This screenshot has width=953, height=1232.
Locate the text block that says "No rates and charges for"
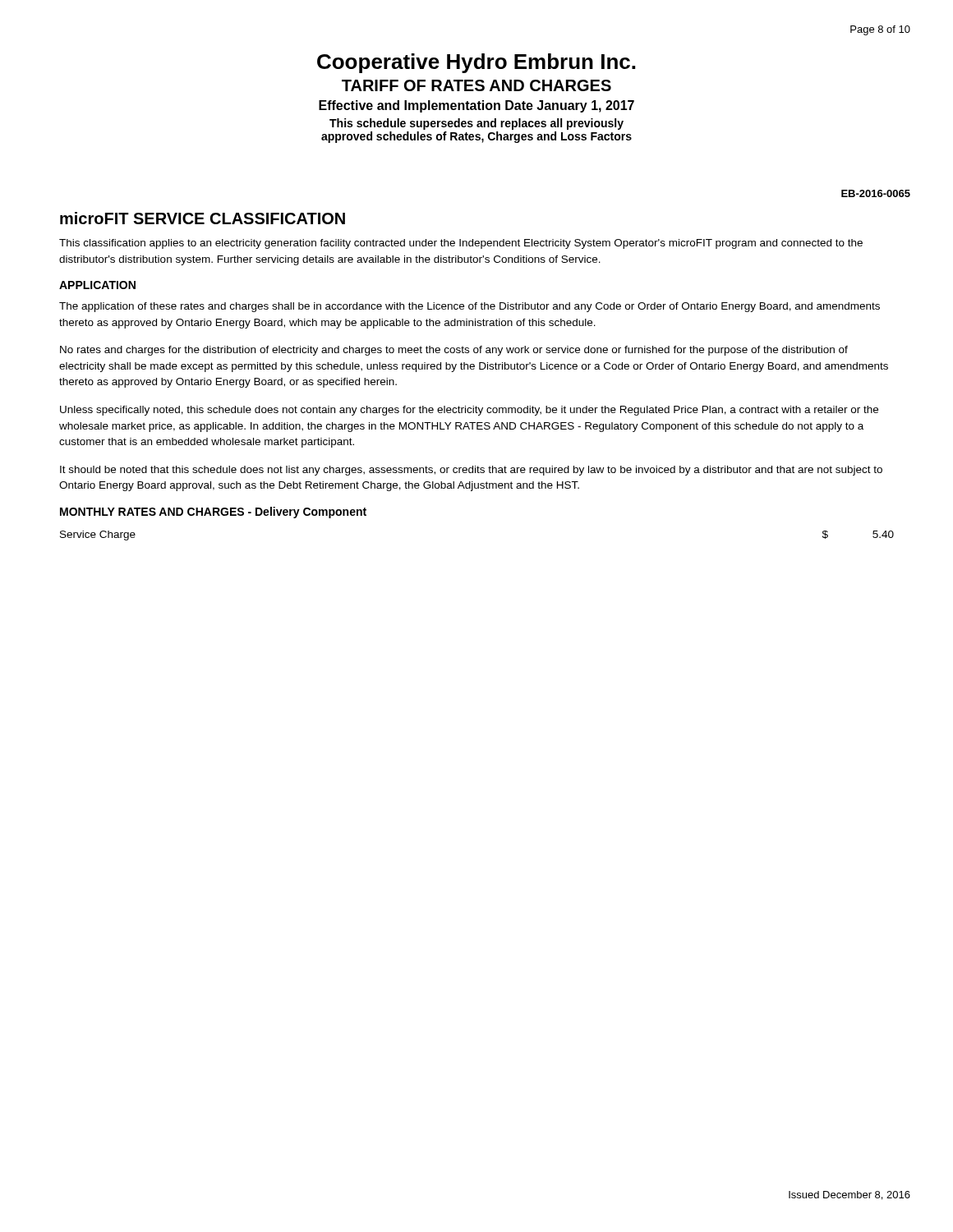tap(474, 366)
